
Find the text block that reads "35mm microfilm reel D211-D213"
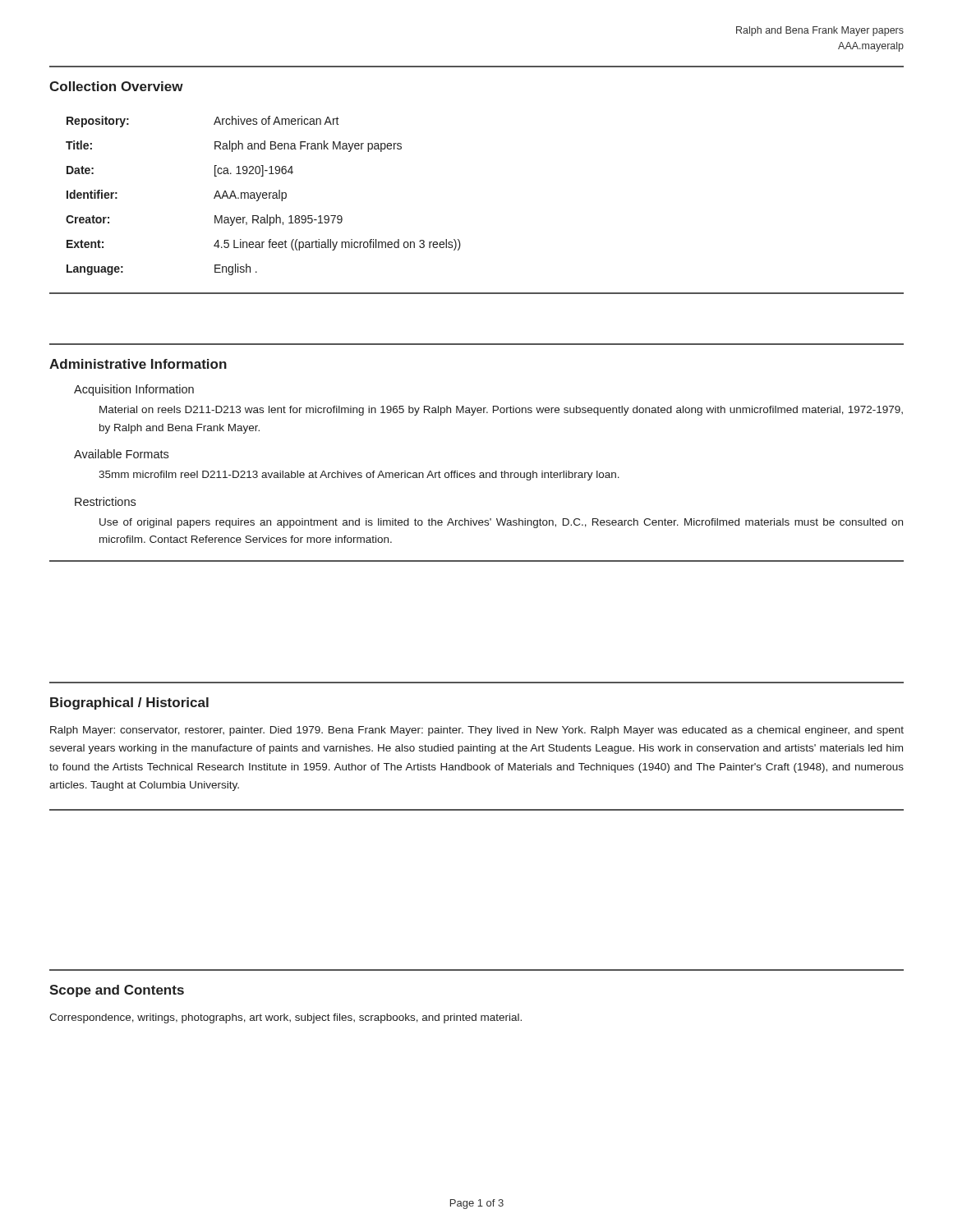pos(359,474)
